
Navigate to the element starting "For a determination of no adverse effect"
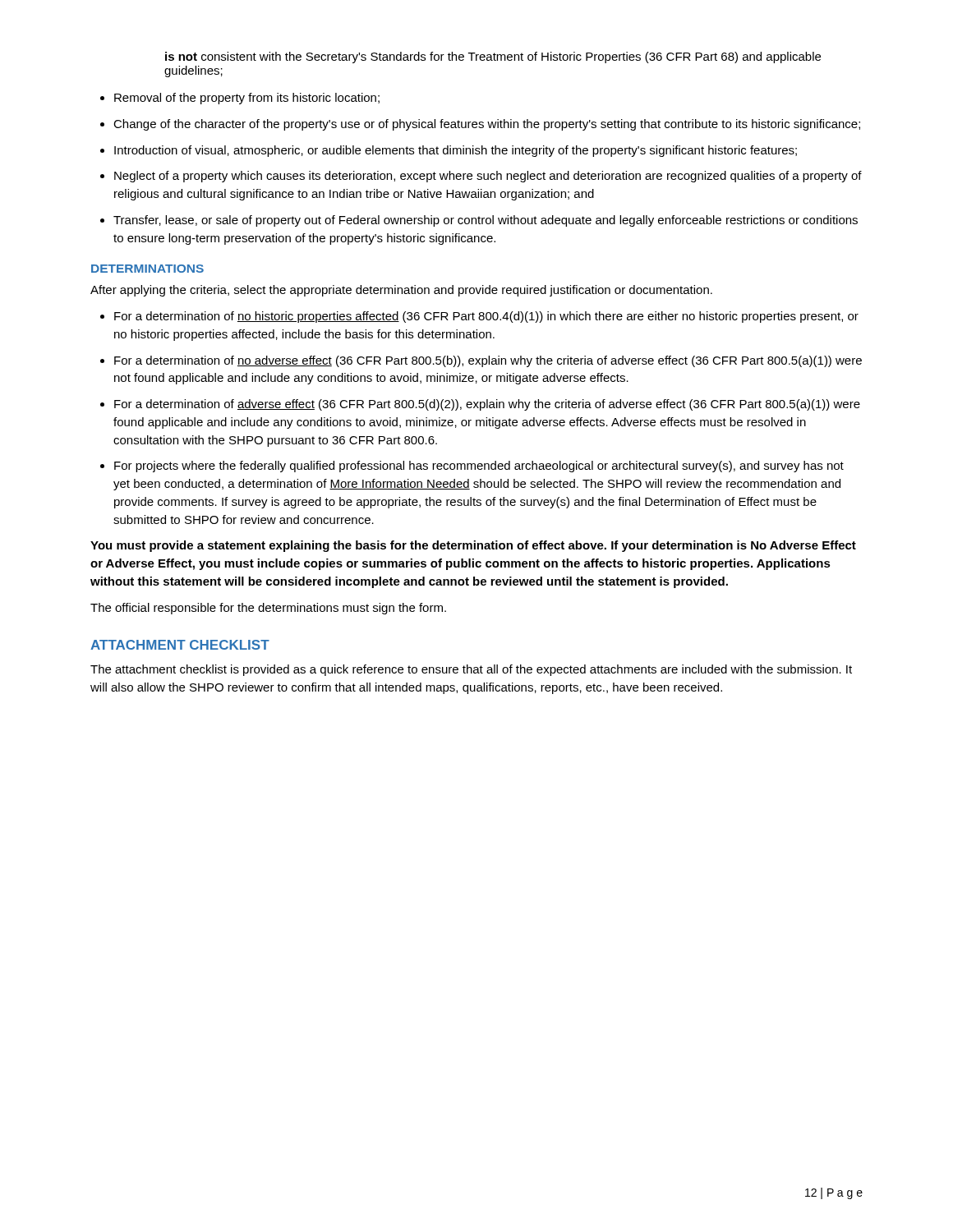click(488, 369)
